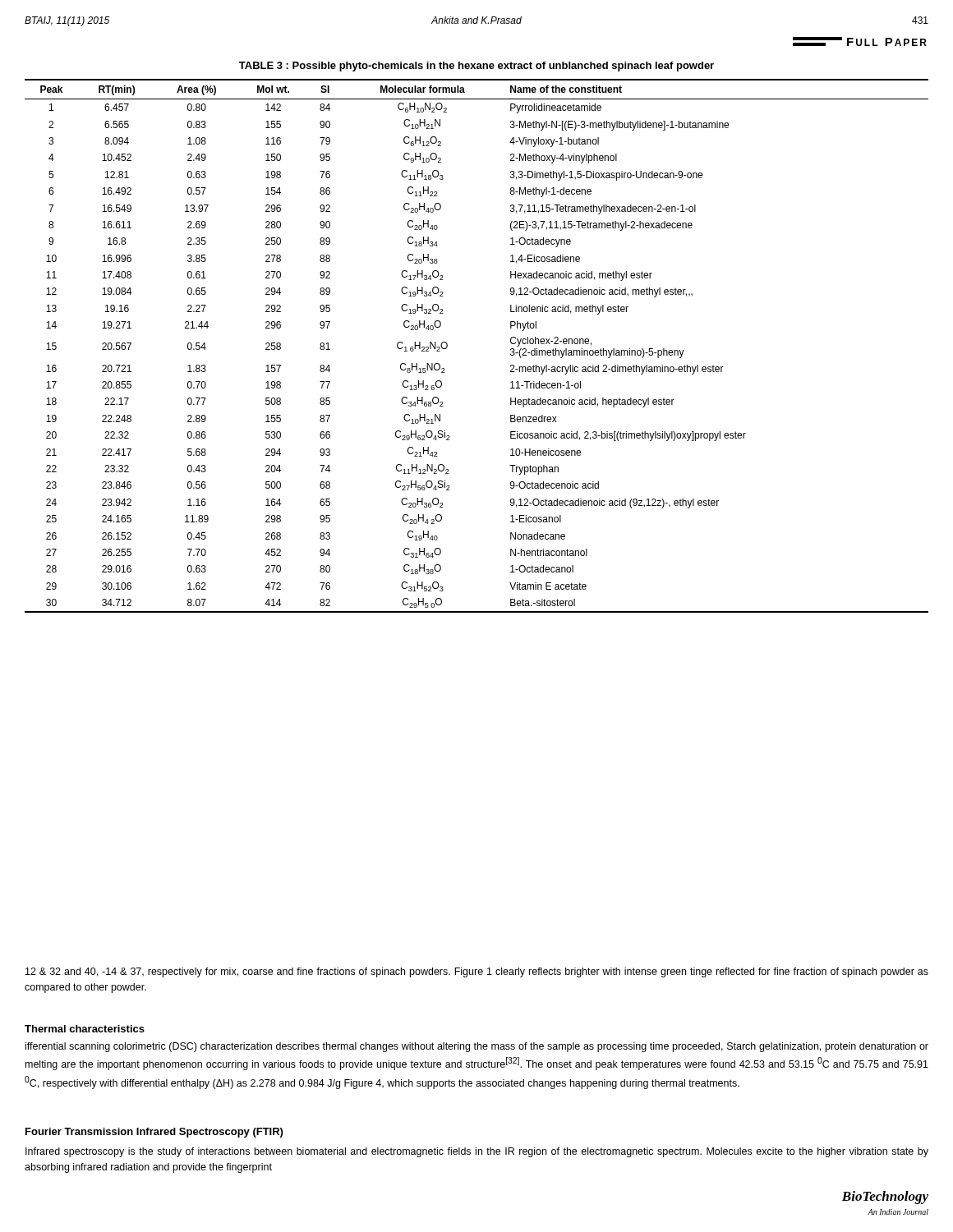
Task: Locate the caption with the text "TABLE 3 :"
Action: tap(476, 65)
